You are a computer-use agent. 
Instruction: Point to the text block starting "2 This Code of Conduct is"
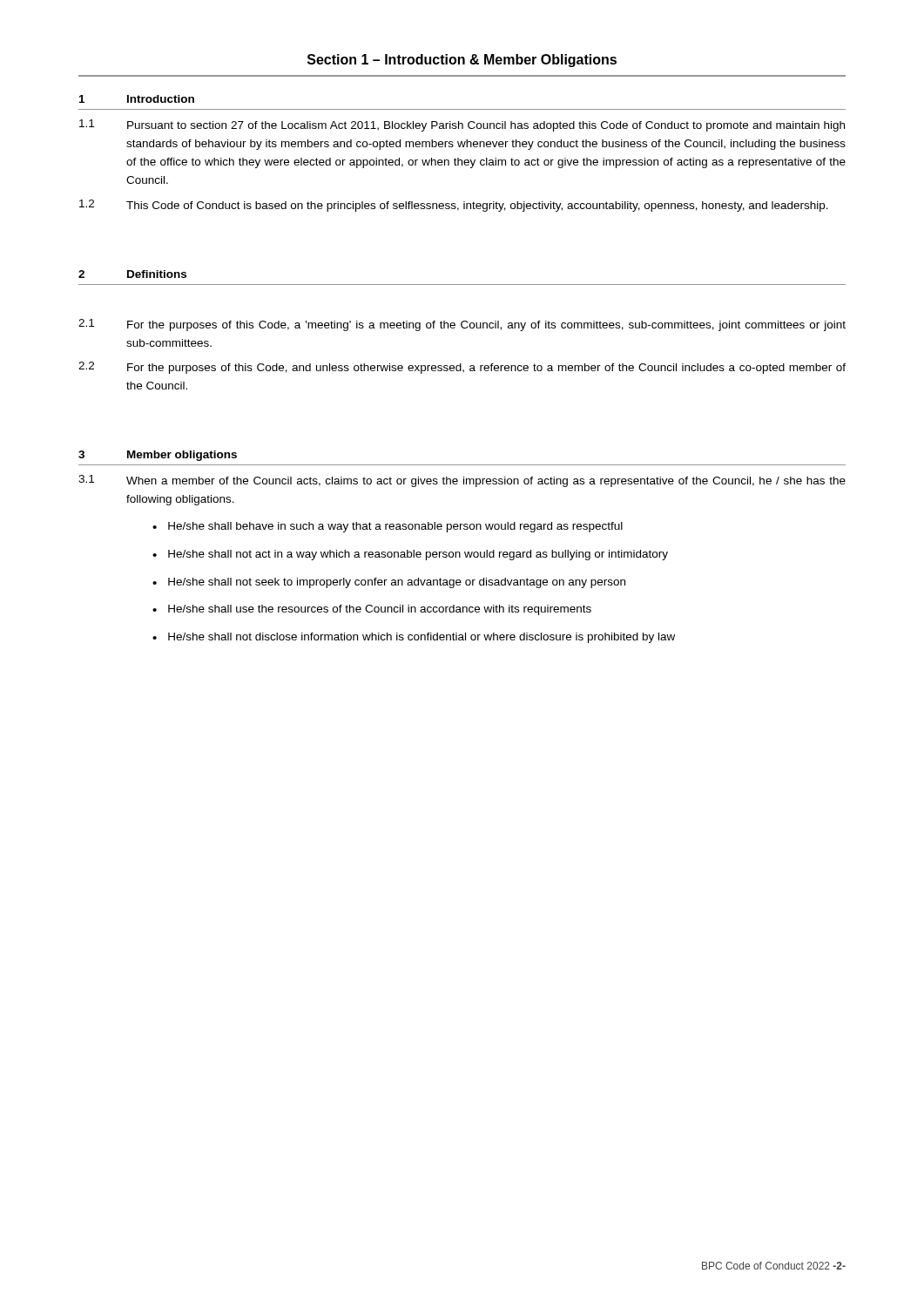[462, 206]
